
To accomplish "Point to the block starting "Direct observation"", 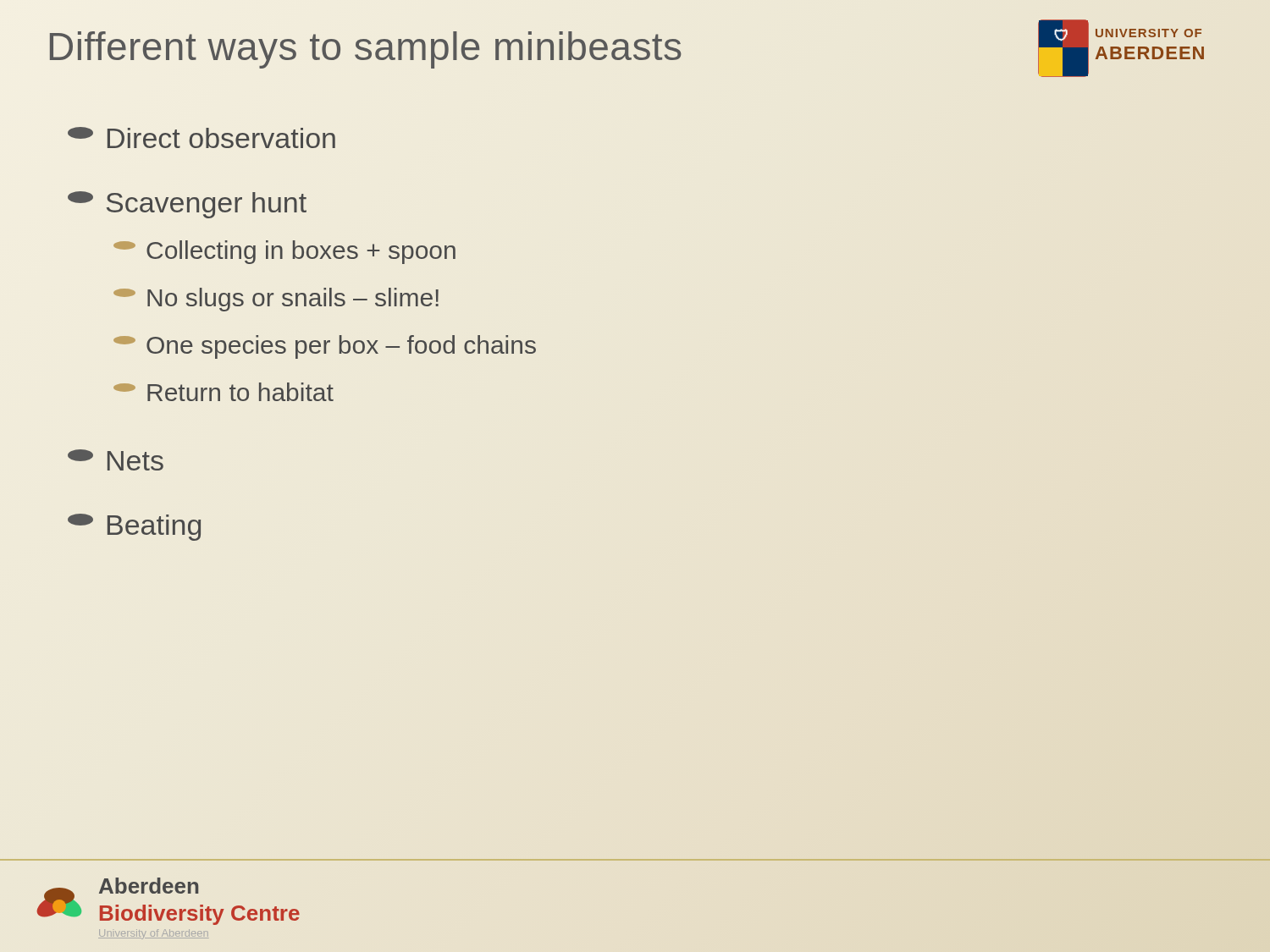I will pos(202,139).
